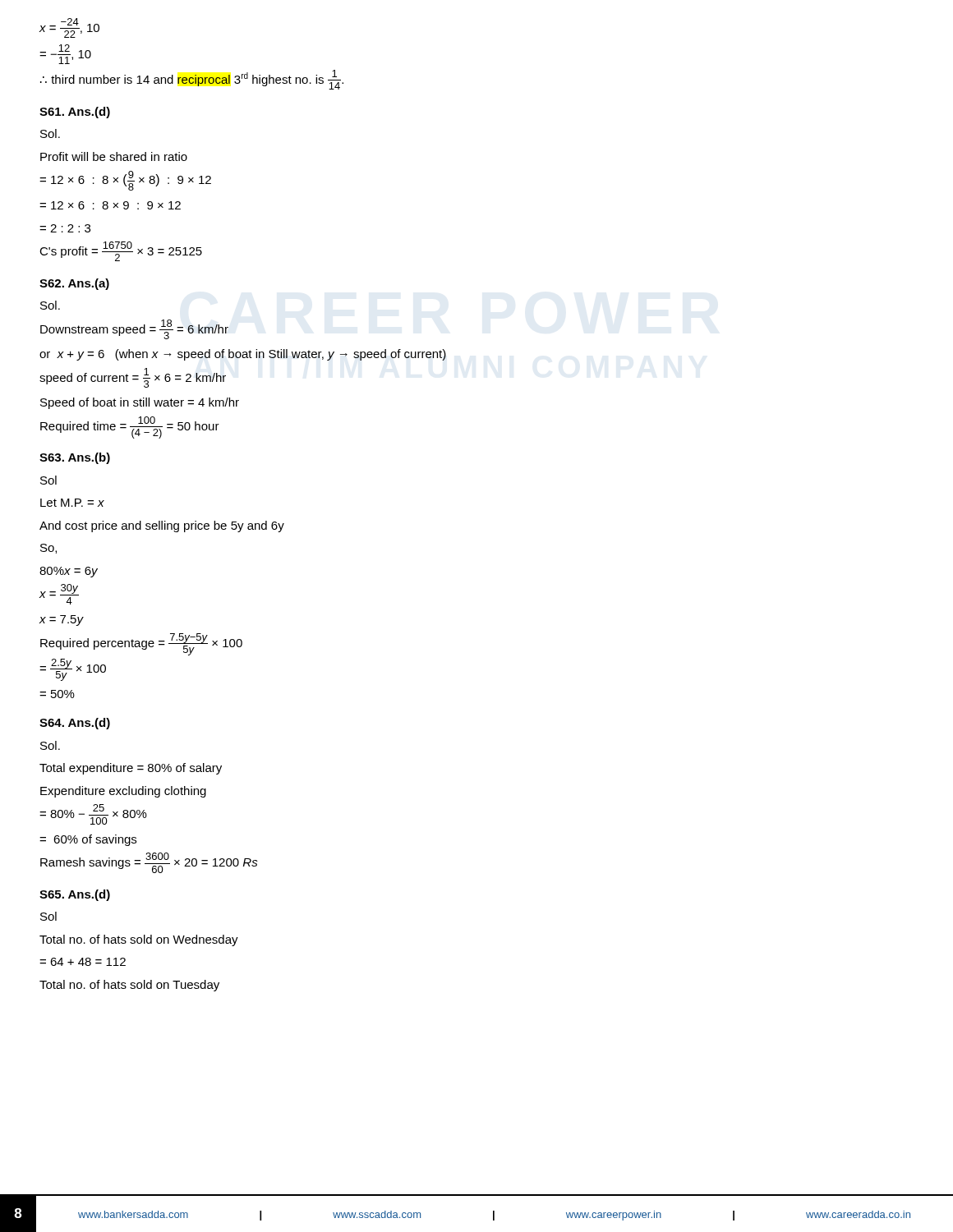The height and width of the screenshot is (1232, 953).
Task: Find "Total no. of hats sold on Wednesday" on this page
Action: click(x=139, y=939)
